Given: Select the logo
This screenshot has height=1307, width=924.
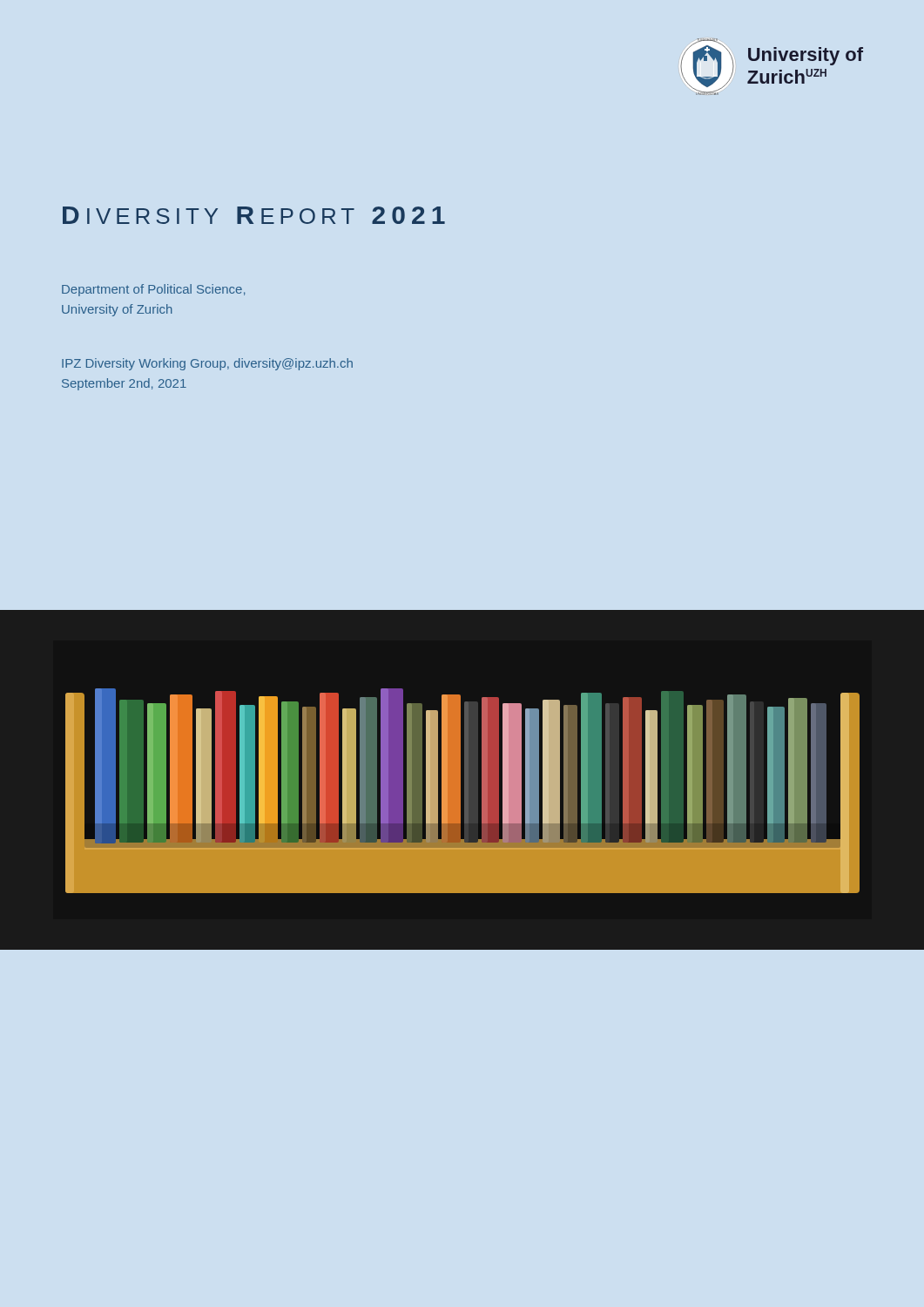Looking at the screenshot, I should 770,66.
